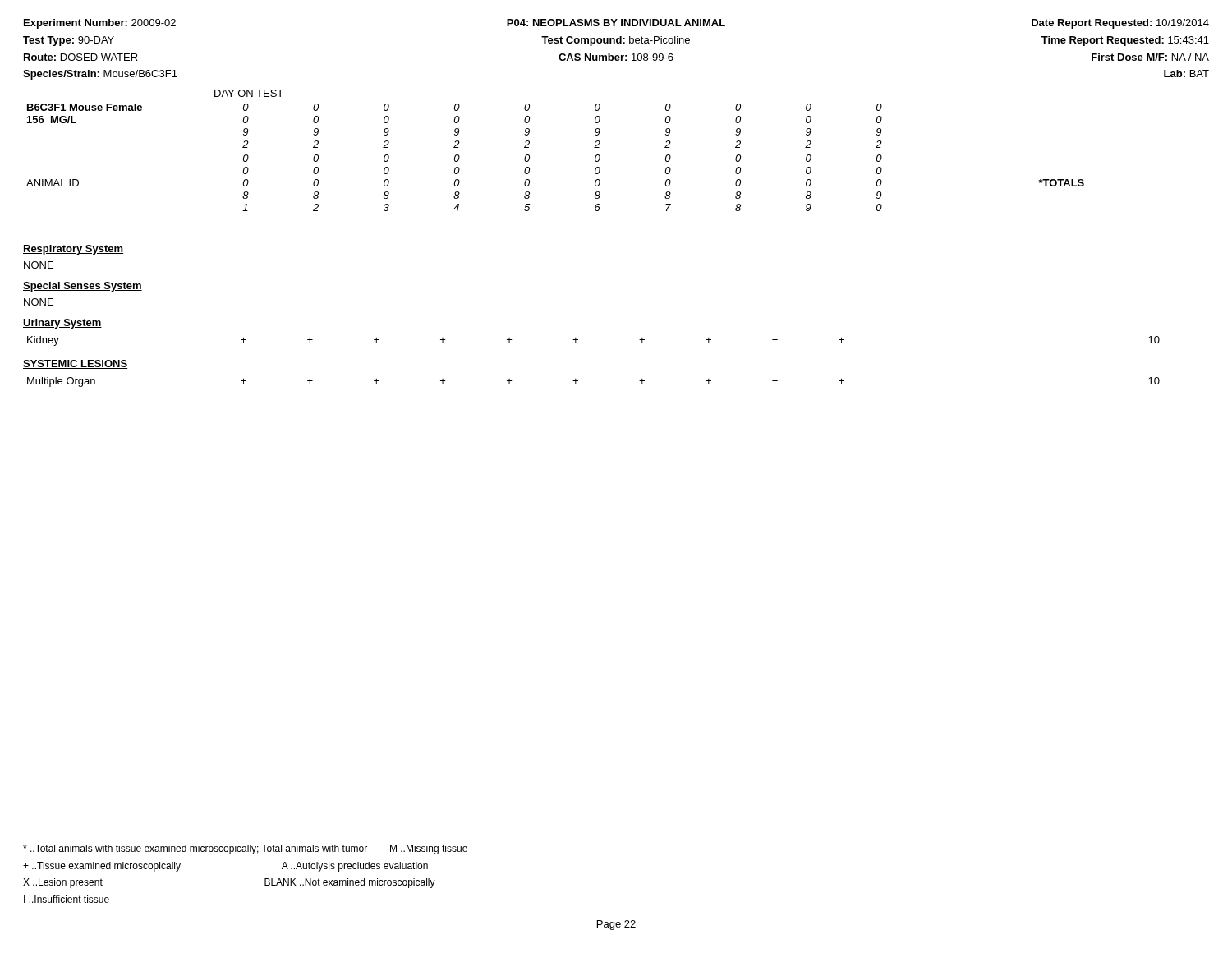Click on the table containing "Multiple Organ"

pyautogui.click(x=616, y=381)
